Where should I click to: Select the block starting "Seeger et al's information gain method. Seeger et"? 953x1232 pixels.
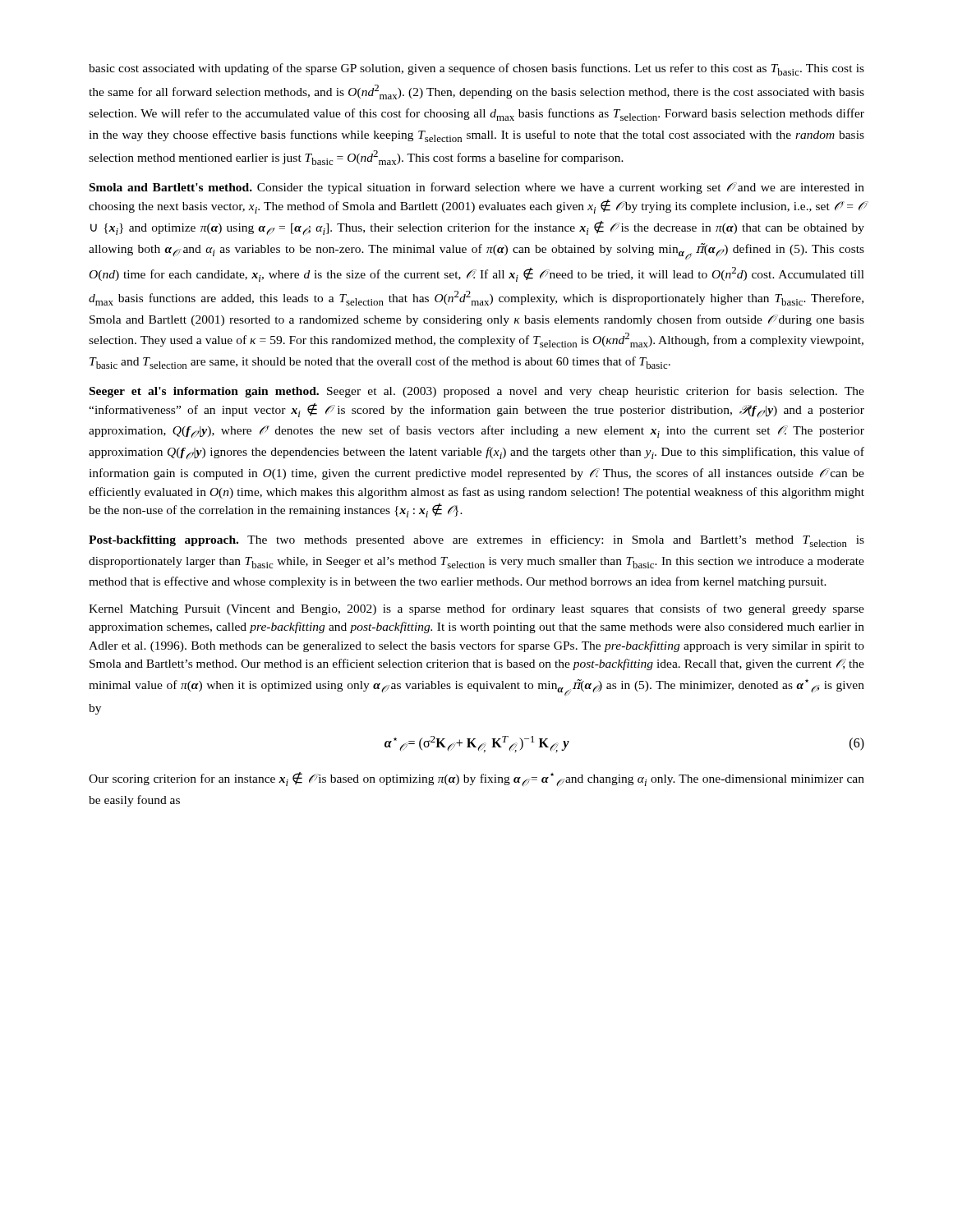click(476, 452)
